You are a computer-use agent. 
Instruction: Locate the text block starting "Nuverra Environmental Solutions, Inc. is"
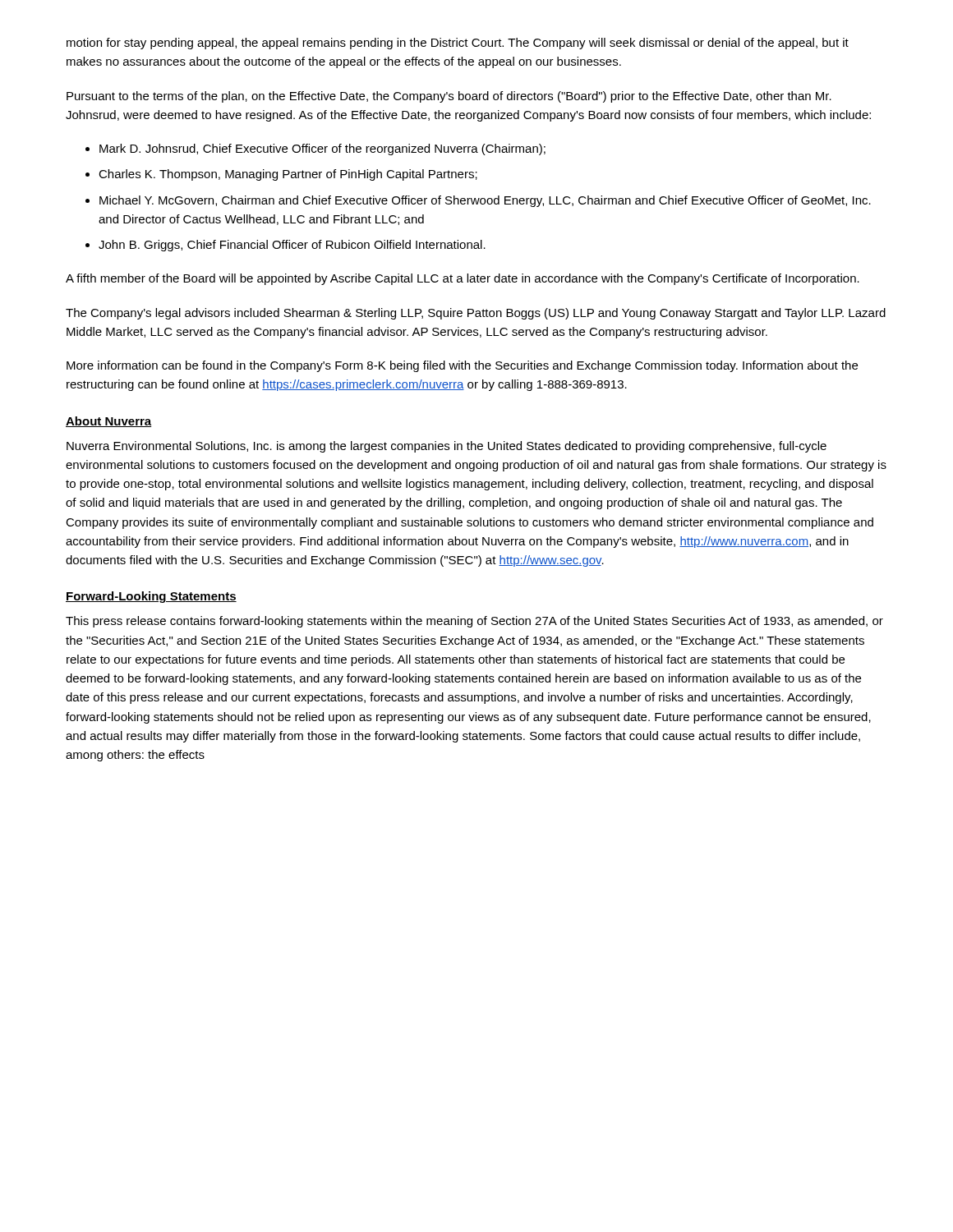point(476,502)
